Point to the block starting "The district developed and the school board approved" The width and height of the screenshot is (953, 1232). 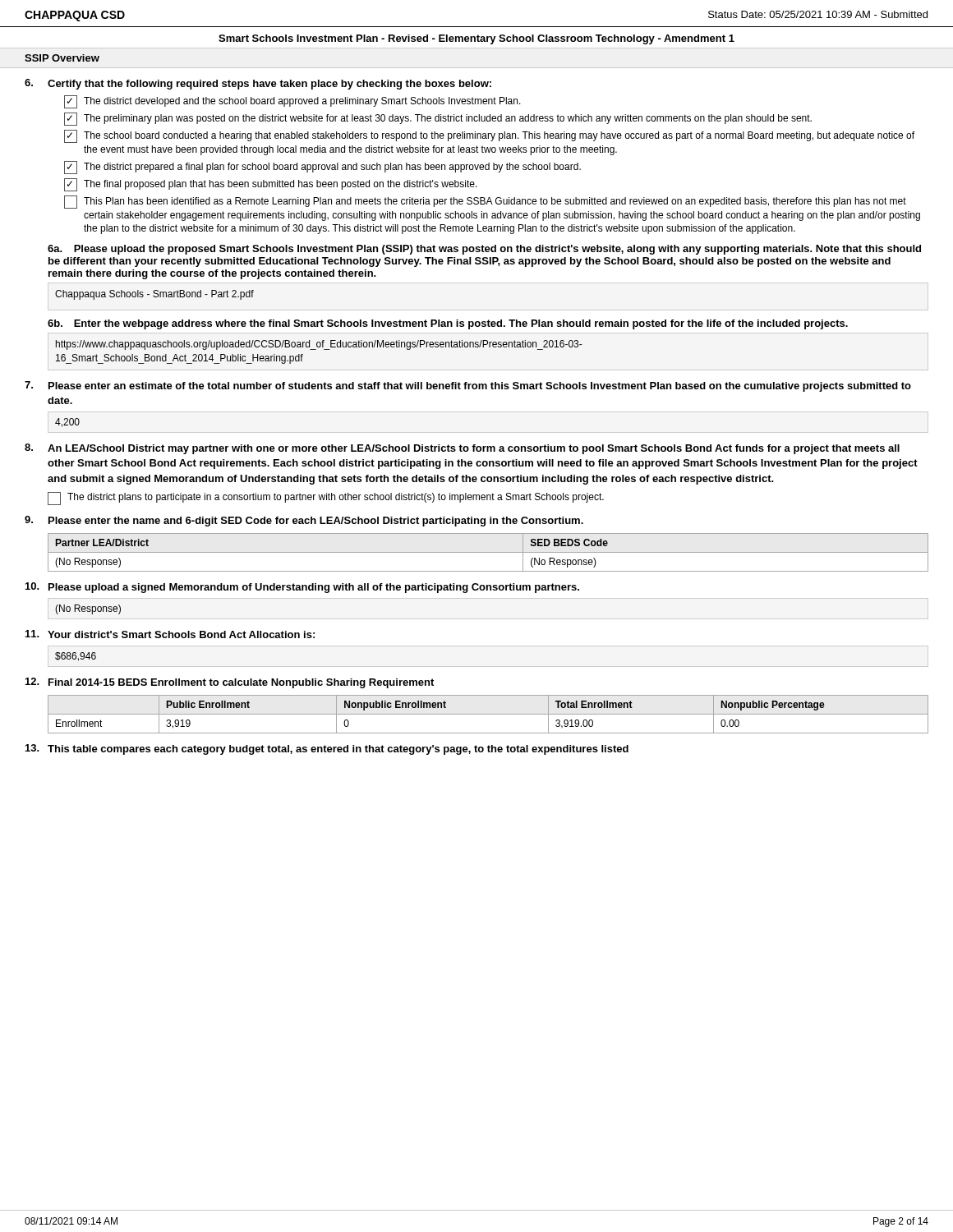click(x=293, y=102)
